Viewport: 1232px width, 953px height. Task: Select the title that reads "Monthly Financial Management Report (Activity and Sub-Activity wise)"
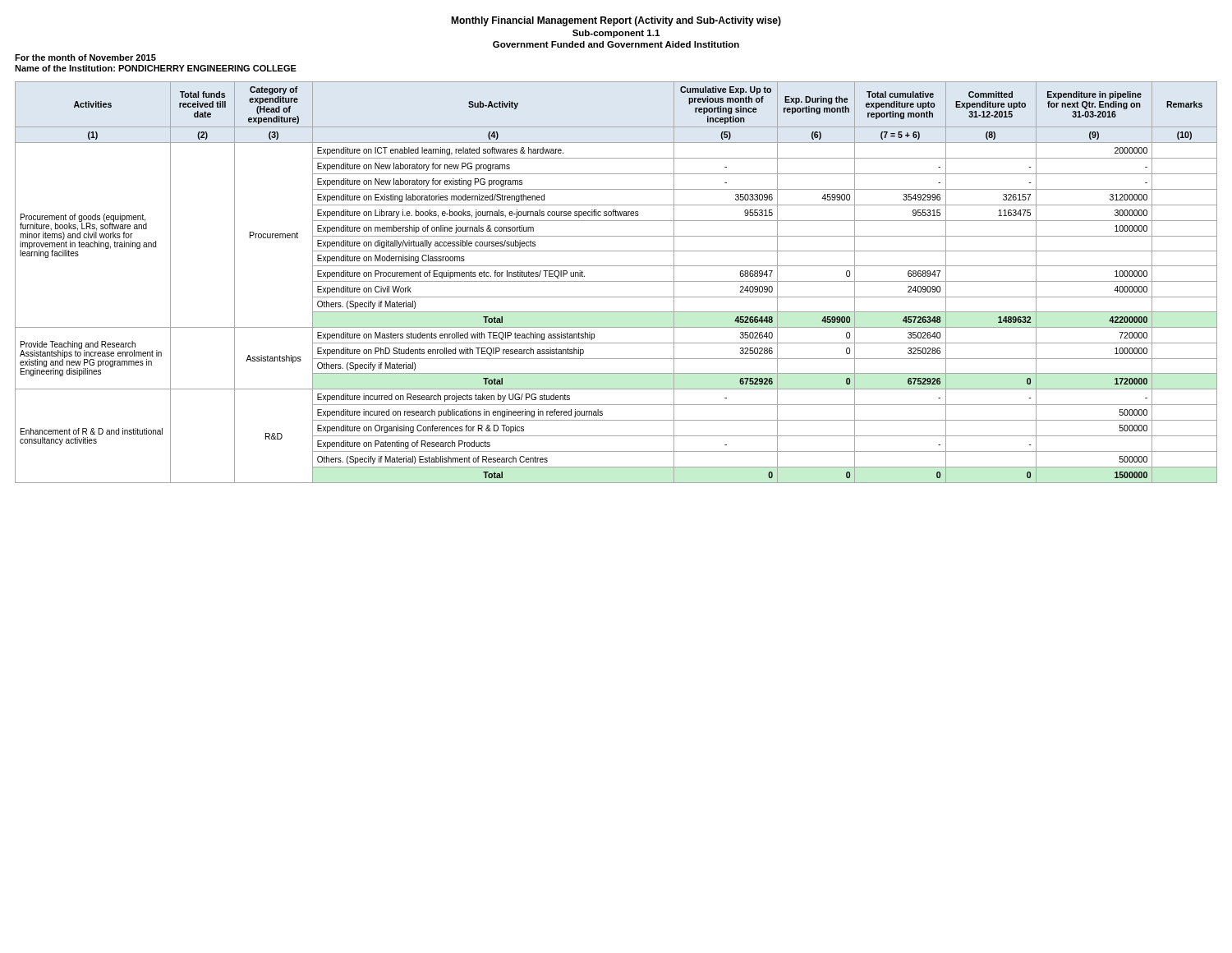616,21
